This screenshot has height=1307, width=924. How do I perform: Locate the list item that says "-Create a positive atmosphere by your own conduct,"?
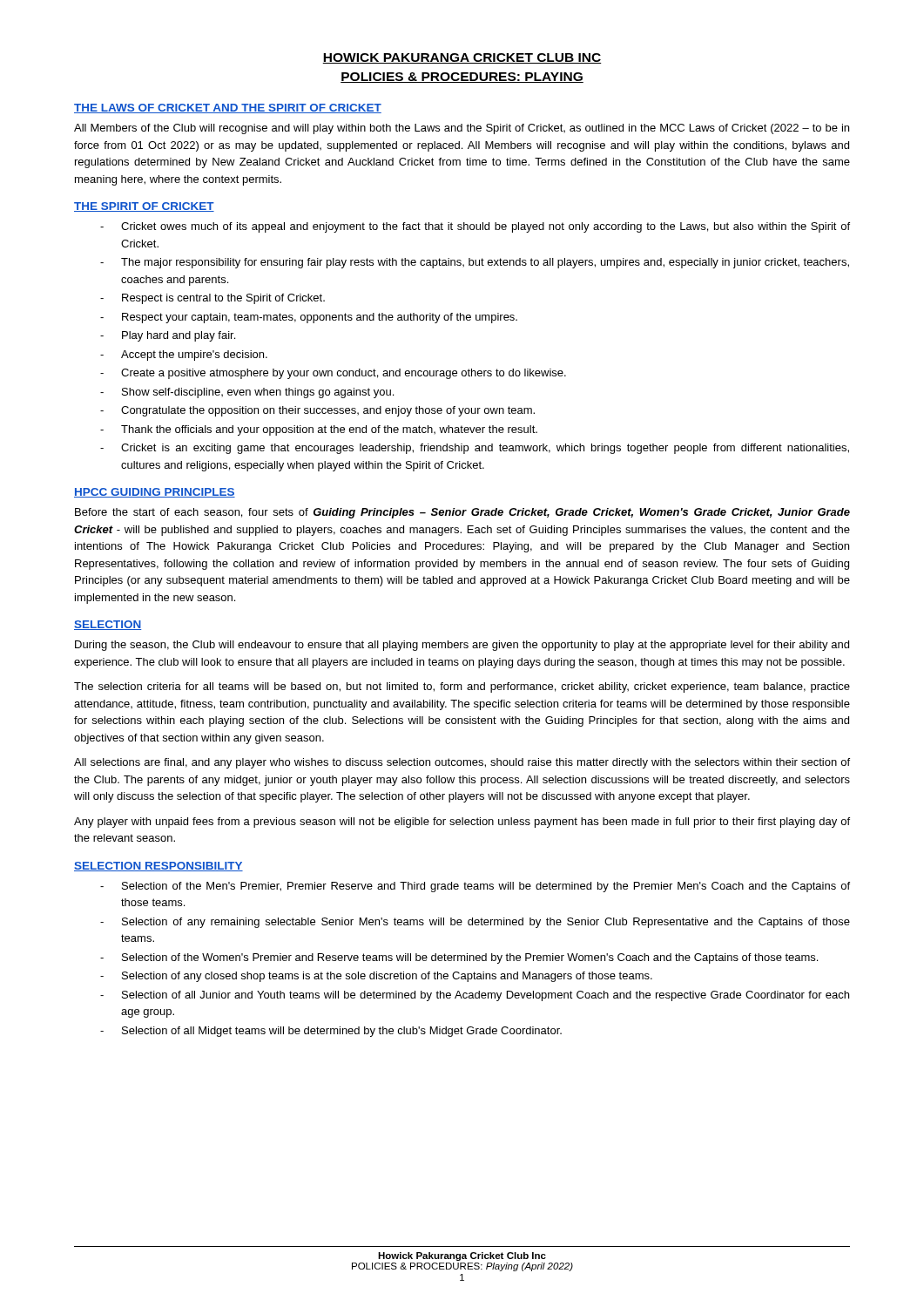coord(475,373)
